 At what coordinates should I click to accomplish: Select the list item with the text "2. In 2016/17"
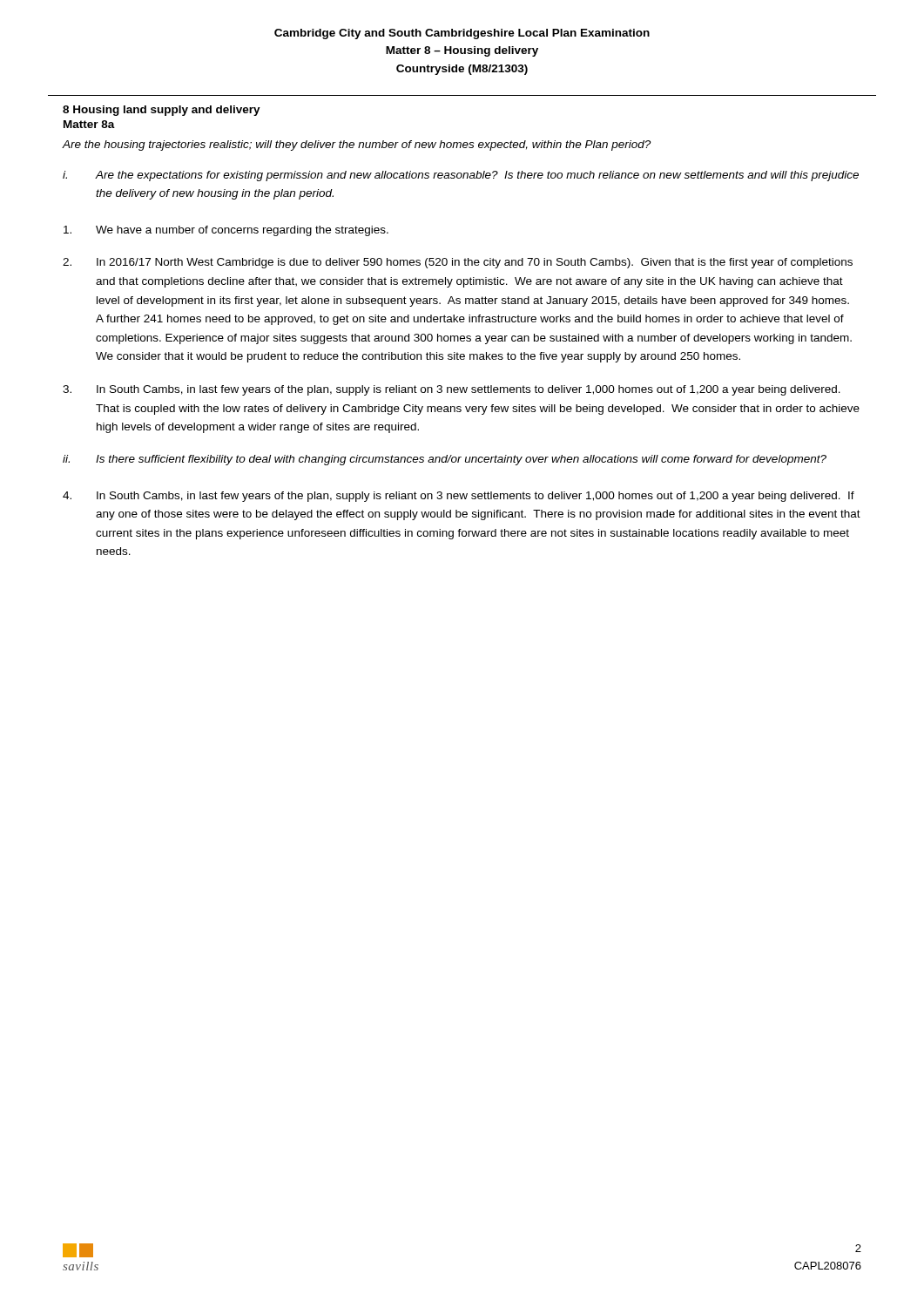[x=462, y=309]
